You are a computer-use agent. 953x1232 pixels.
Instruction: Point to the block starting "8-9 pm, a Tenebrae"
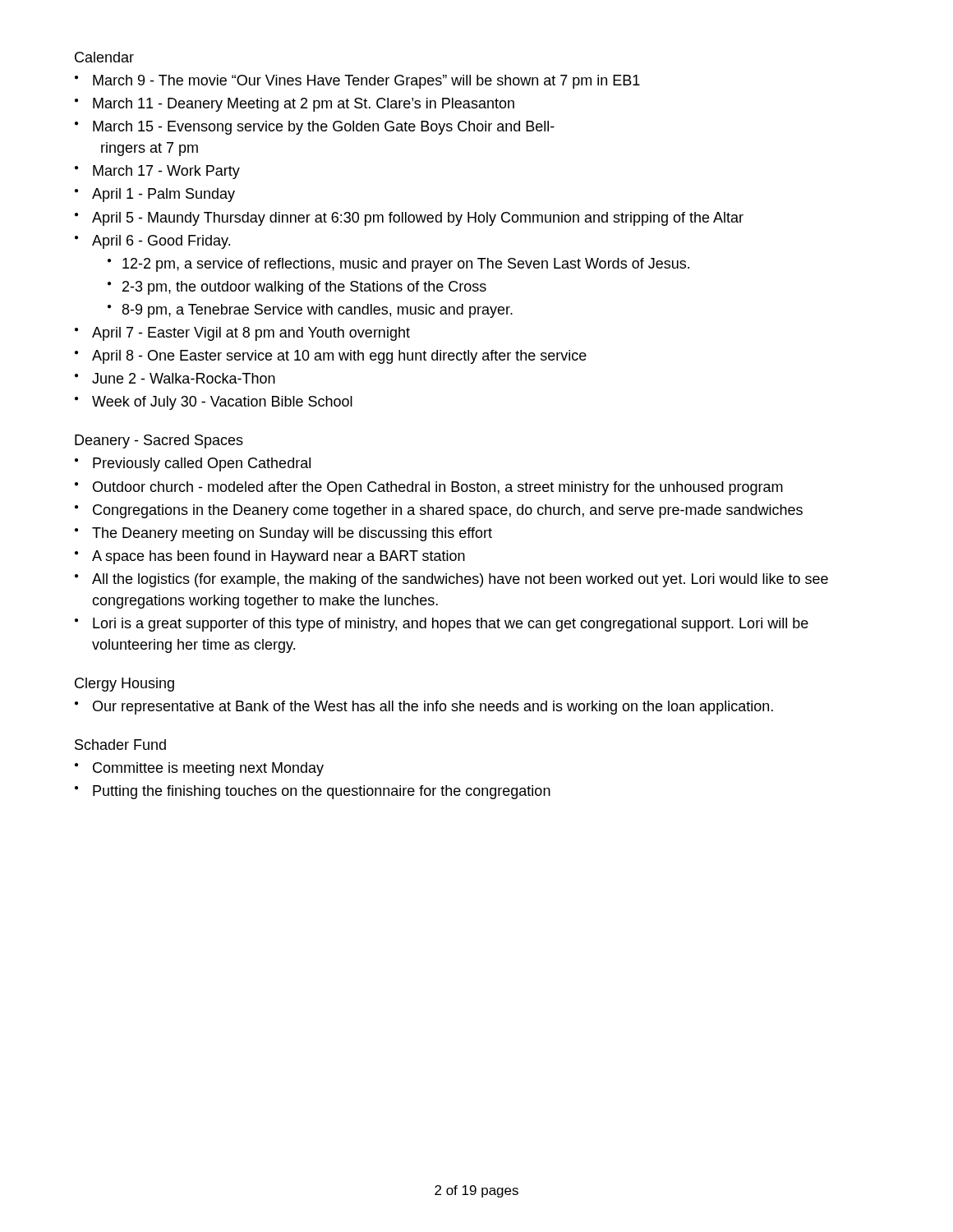click(317, 310)
